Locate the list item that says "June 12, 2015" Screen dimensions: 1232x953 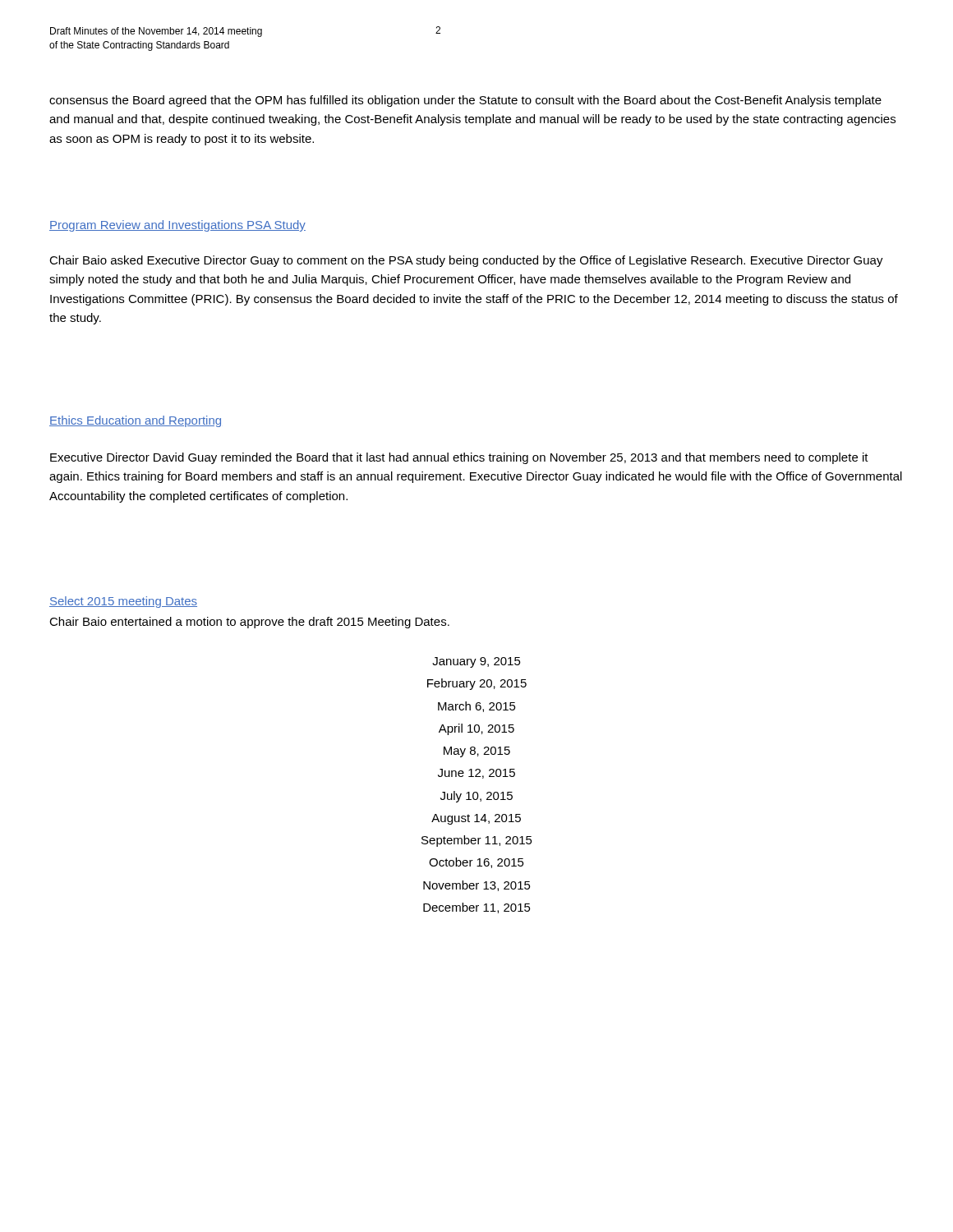tap(476, 773)
